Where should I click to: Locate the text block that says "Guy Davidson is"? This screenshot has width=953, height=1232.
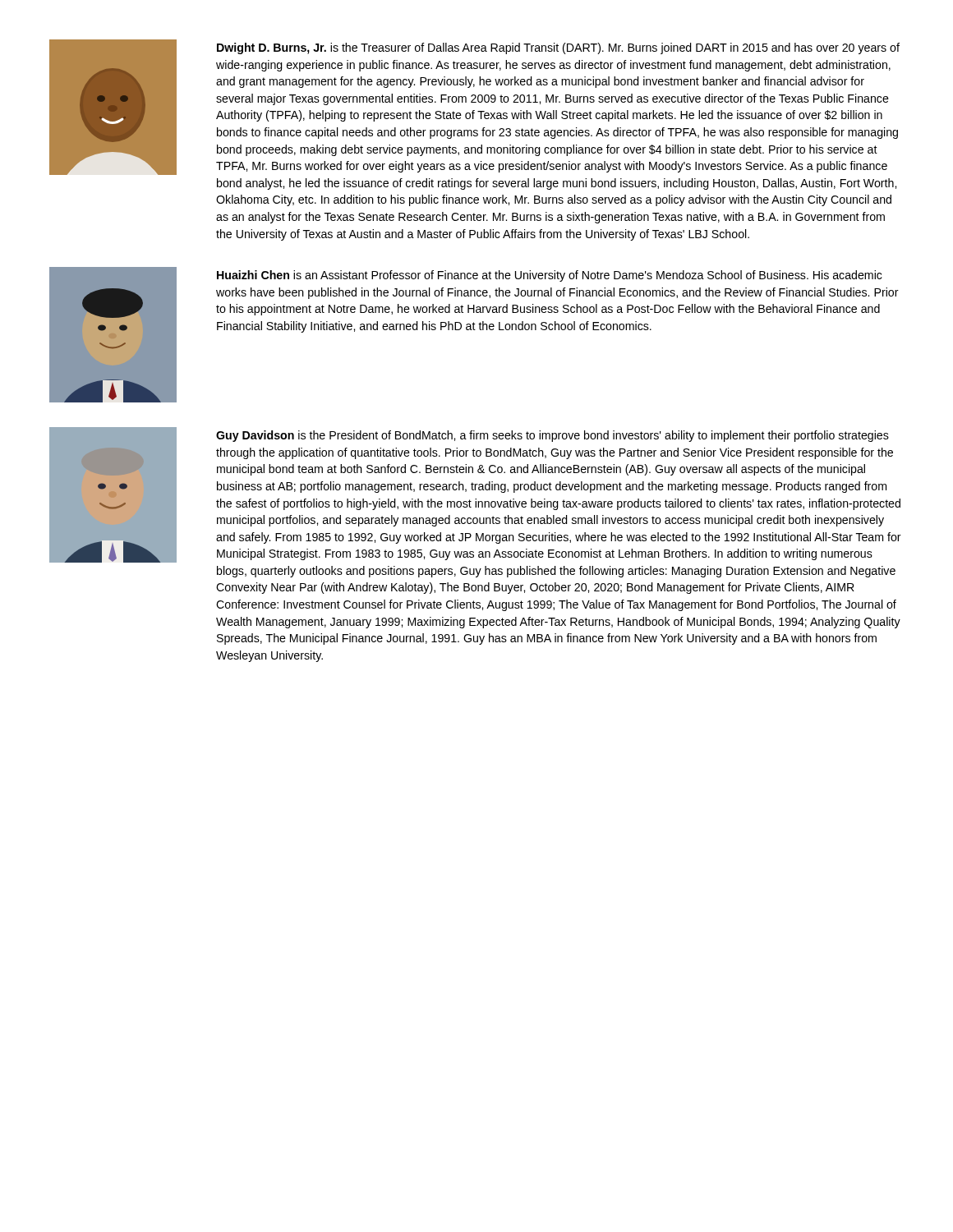pos(560,546)
